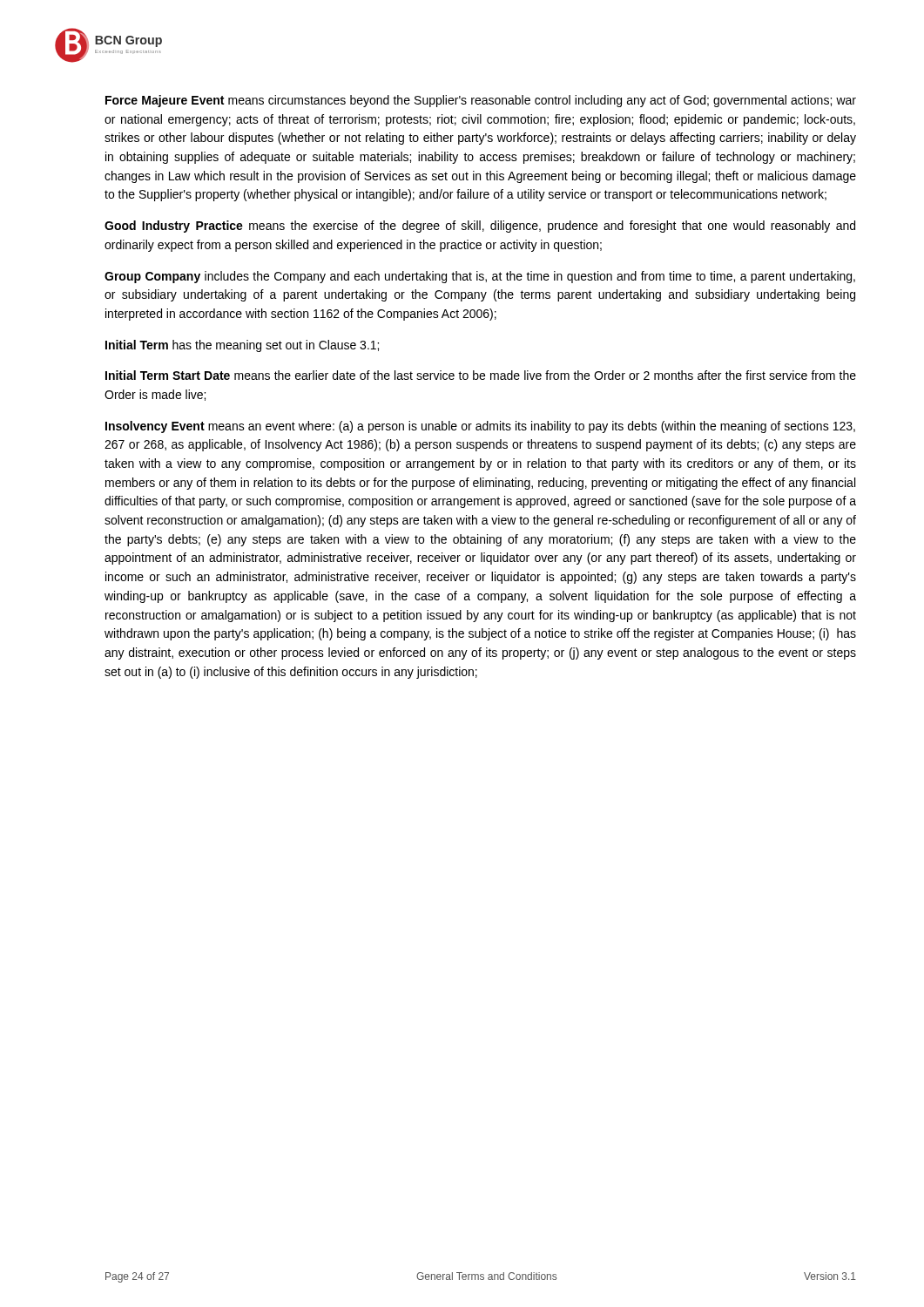Locate the text block starting "Insolvency Event means an event where:"
Viewport: 924px width, 1307px height.
480,549
